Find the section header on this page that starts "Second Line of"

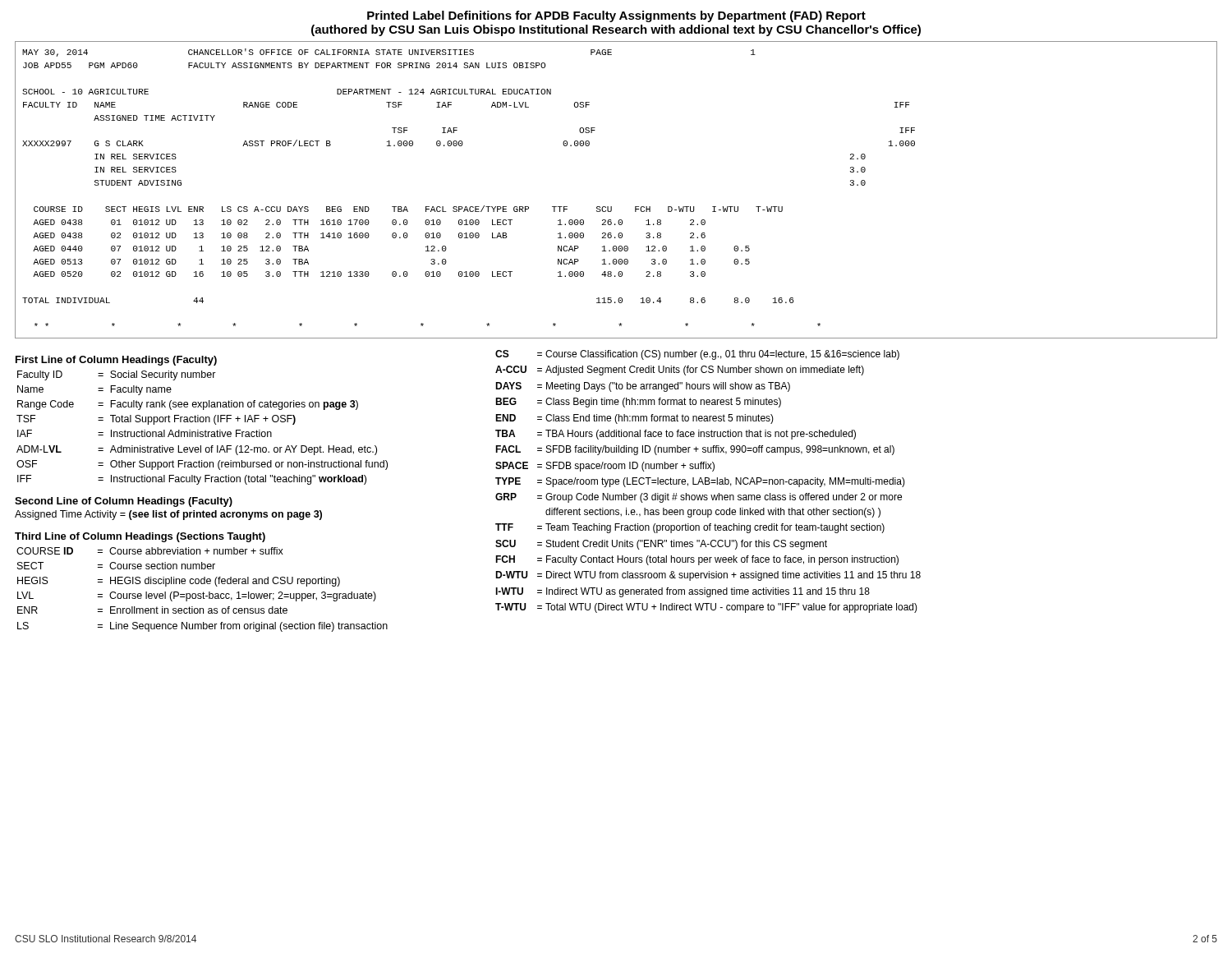pyautogui.click(x=124, y=501)
